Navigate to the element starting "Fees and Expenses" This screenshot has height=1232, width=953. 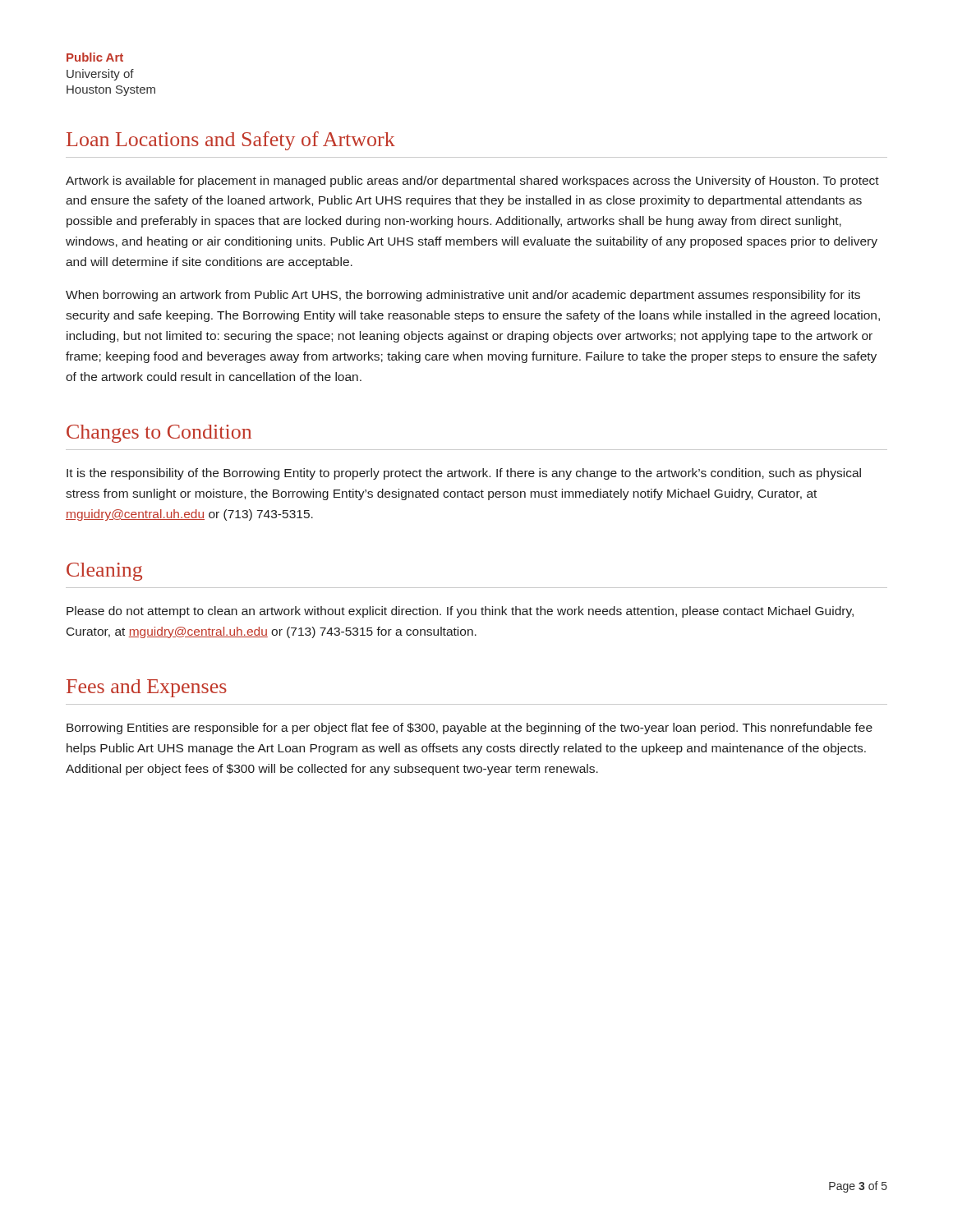(x=146, y=687)
